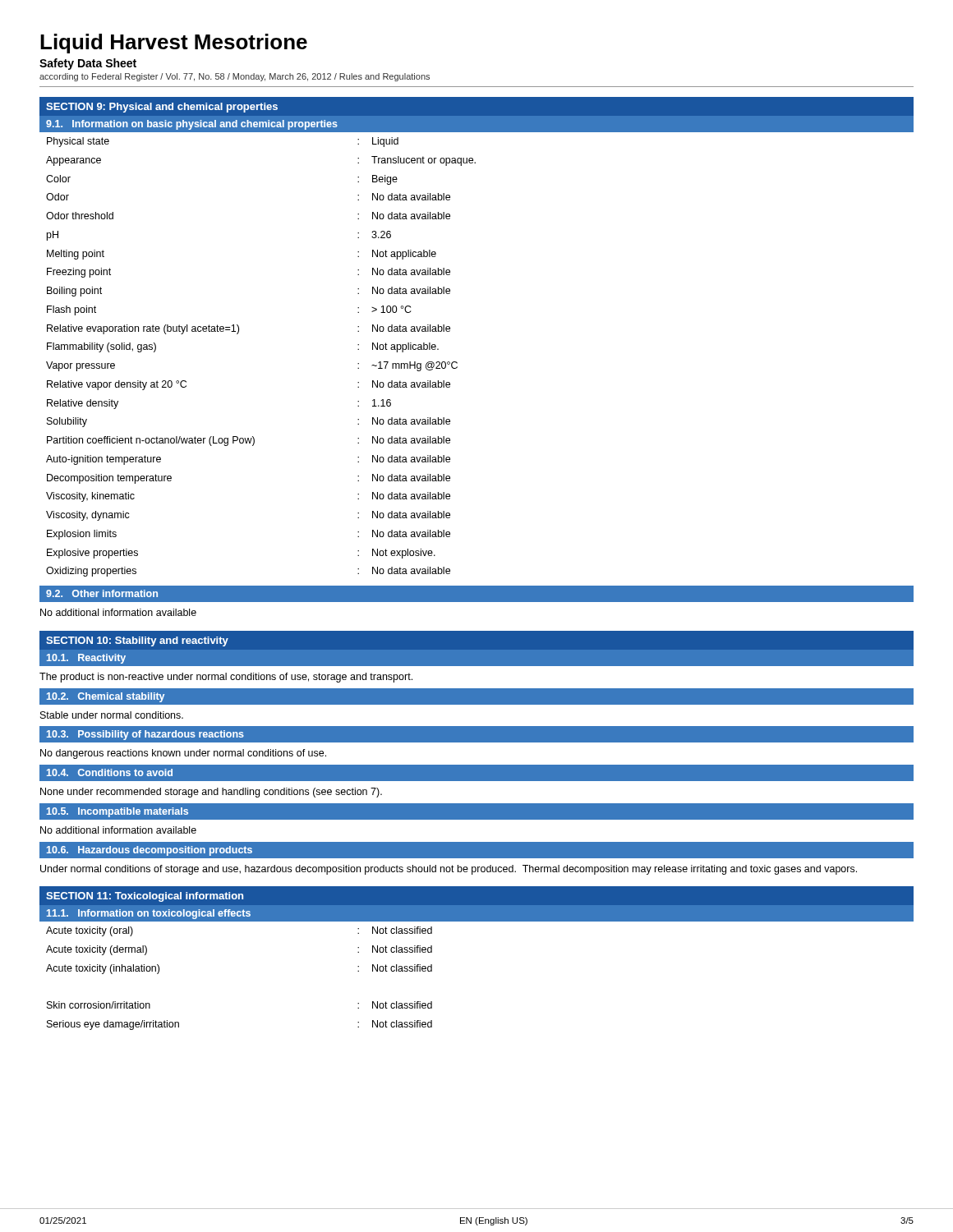
Task: Find "10.1. Reactivity" on this page
Action: click(x=476, y=658)
